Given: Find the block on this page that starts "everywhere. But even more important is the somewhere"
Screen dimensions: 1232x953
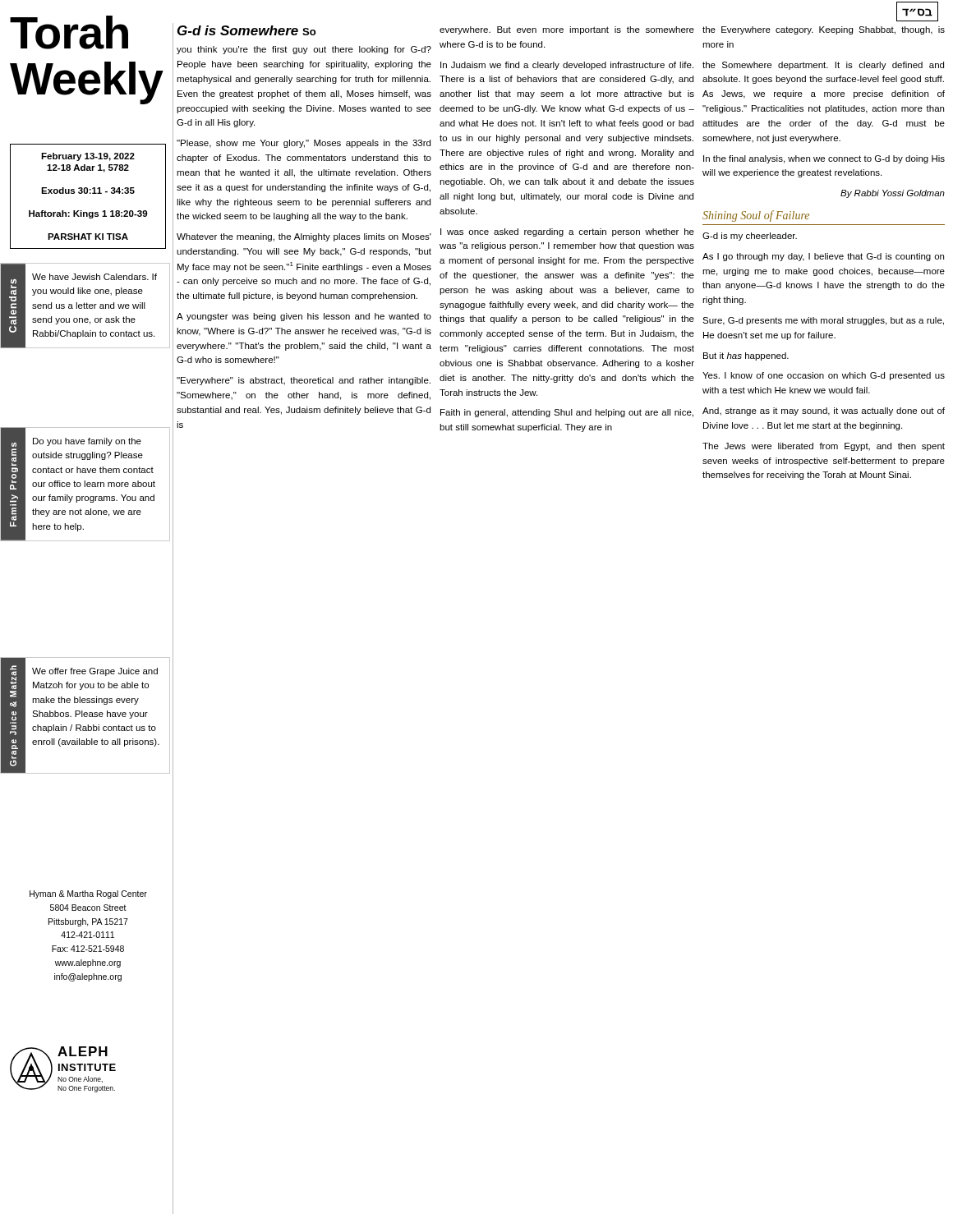Looking at the screenshot, I should coord(567,37).
